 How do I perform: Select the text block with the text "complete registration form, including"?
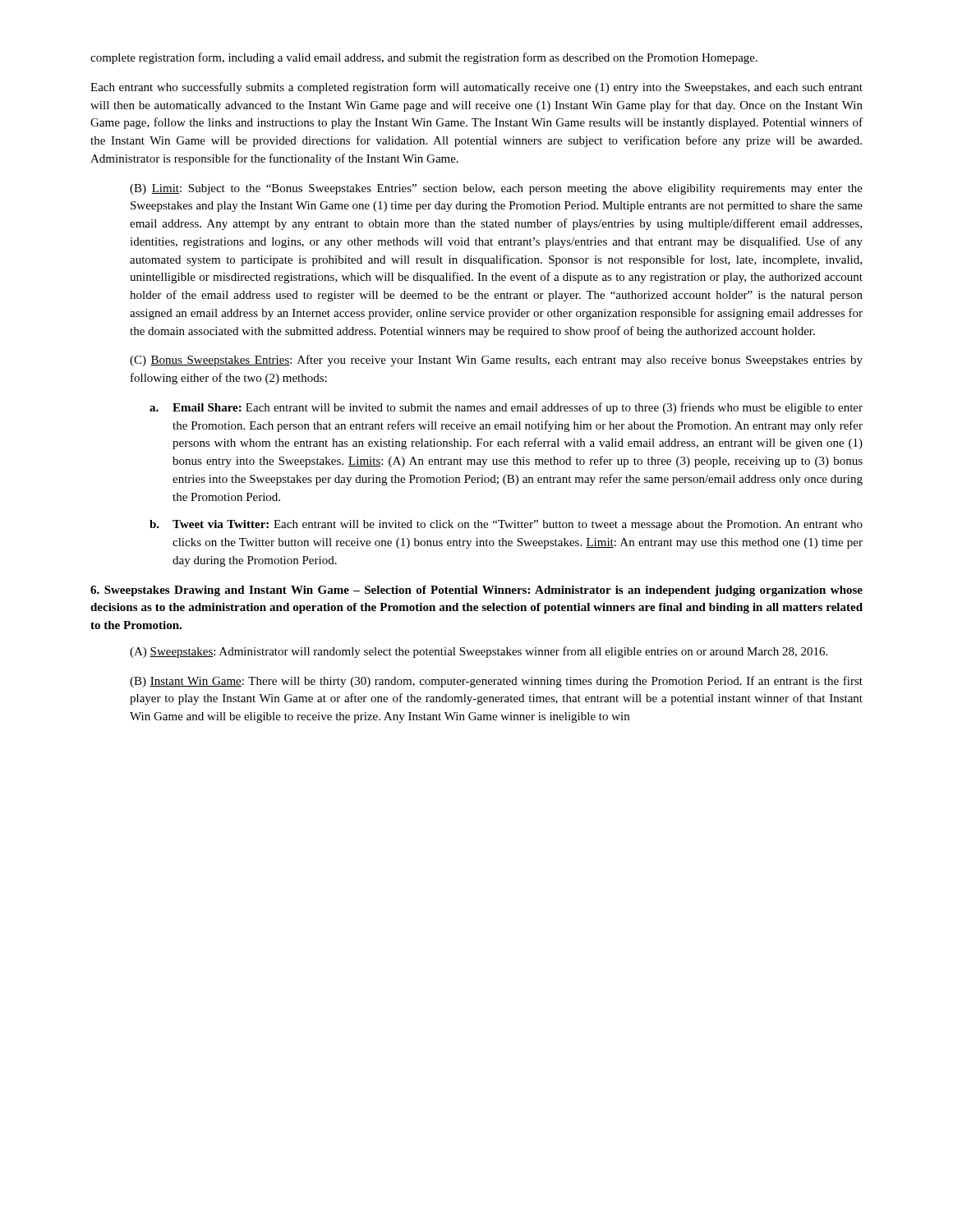pos(424,57)
